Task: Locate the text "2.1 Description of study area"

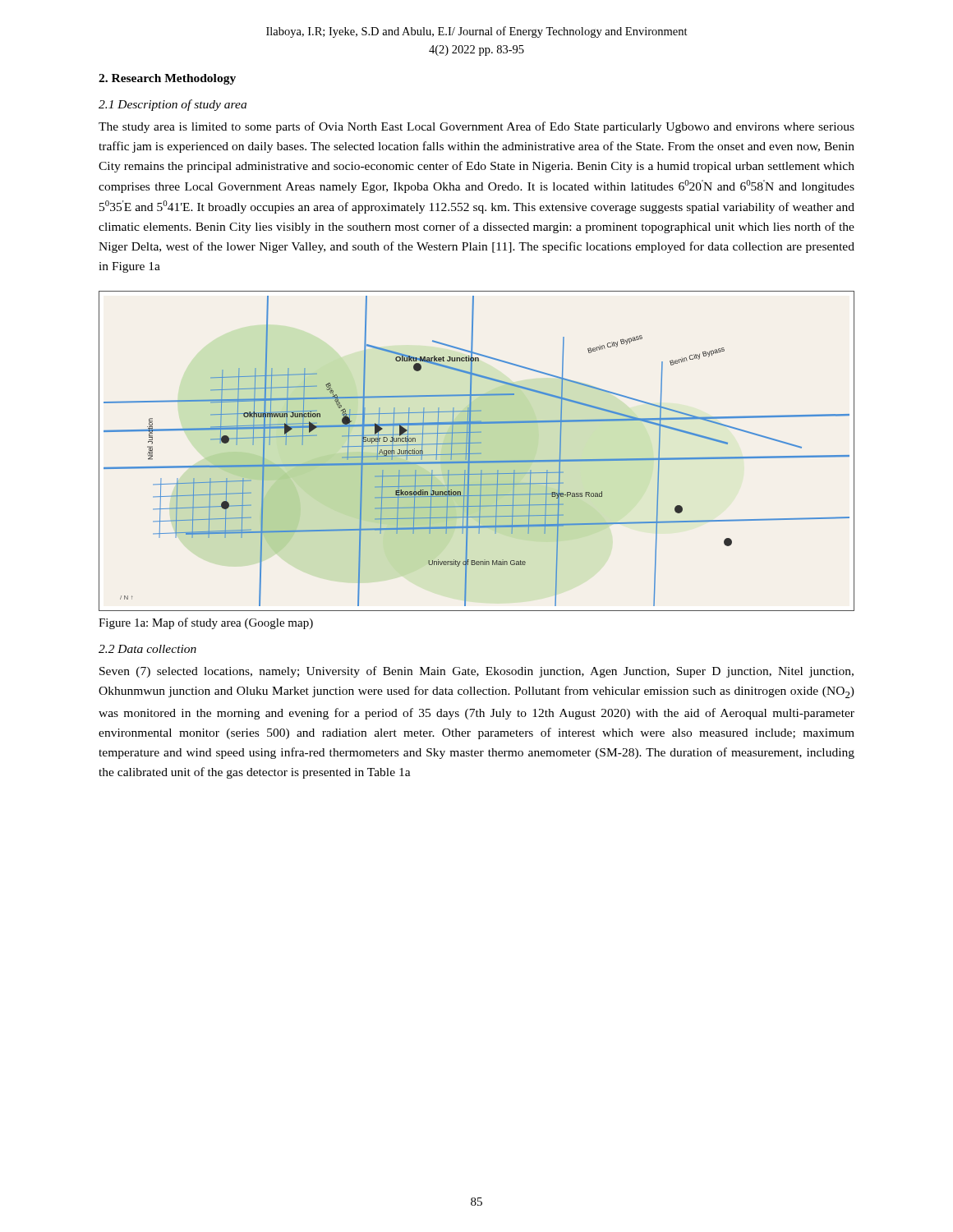Action: click(x=173, y=103)
